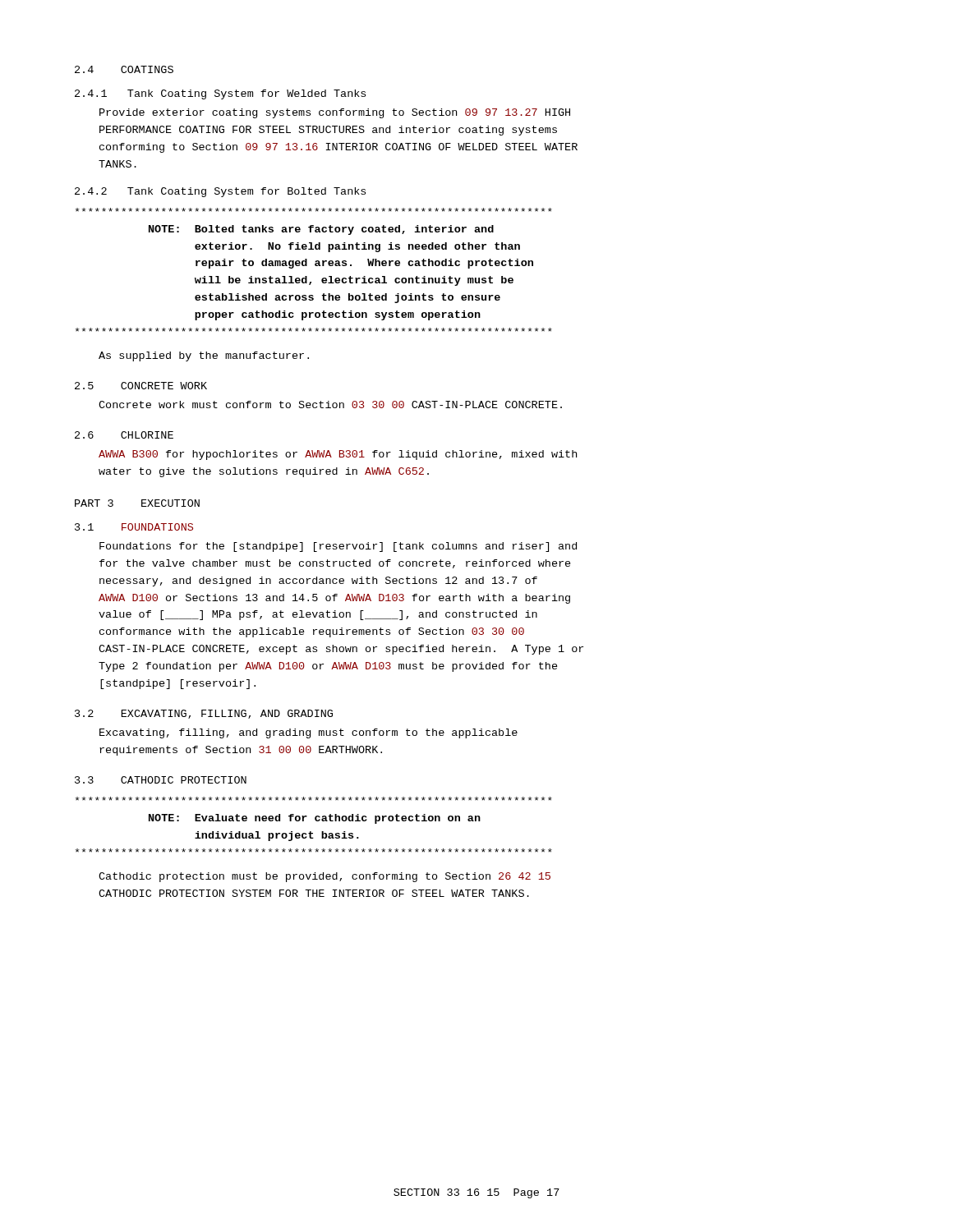The height and width of the screenshot is (1232, 953).
Task: Find the text with the text "As supplied by the manufacturer."
Action: click(205, 356)
